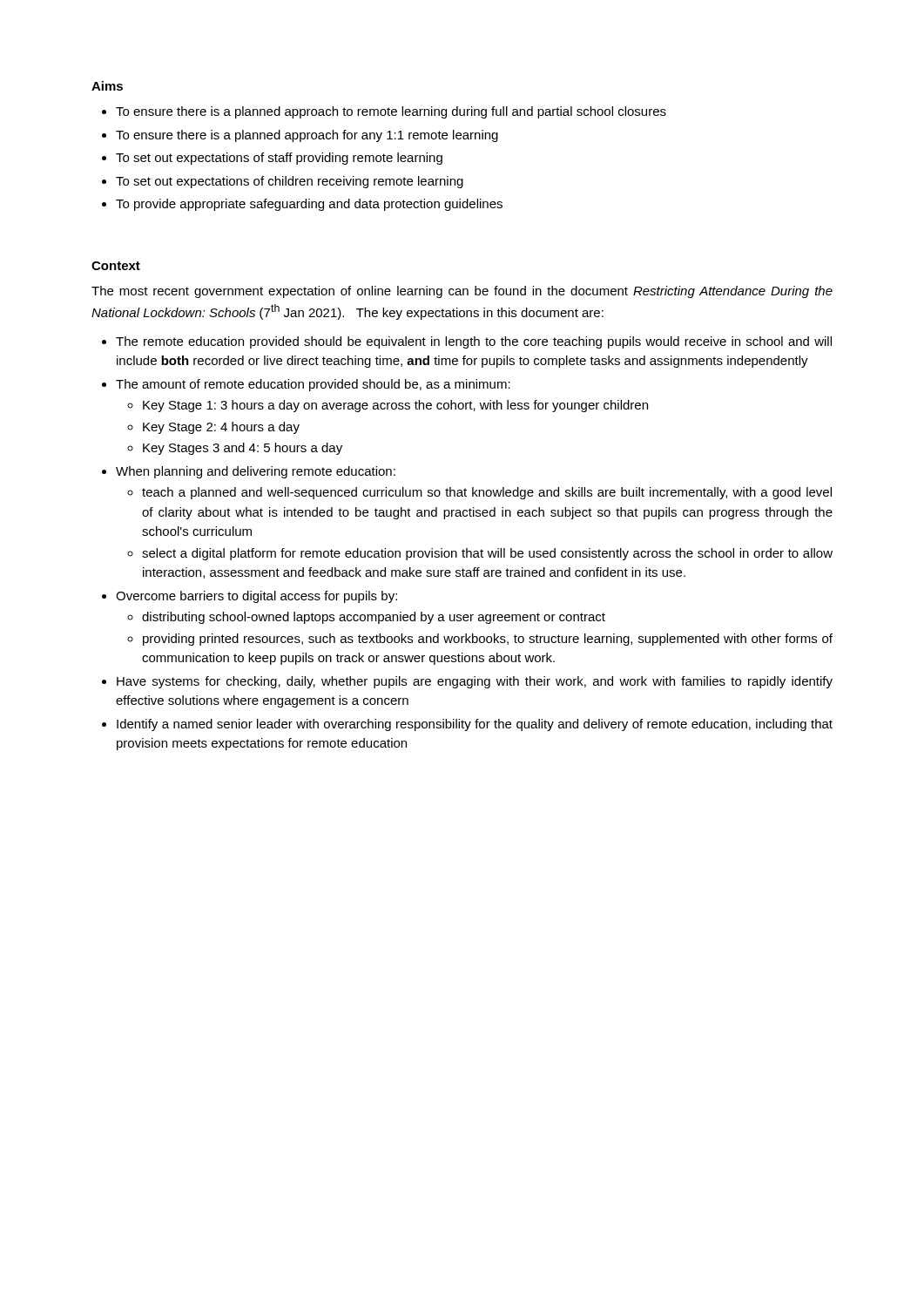Find the block on this page that starts "providing printed resources, such"

click(487, 648)
